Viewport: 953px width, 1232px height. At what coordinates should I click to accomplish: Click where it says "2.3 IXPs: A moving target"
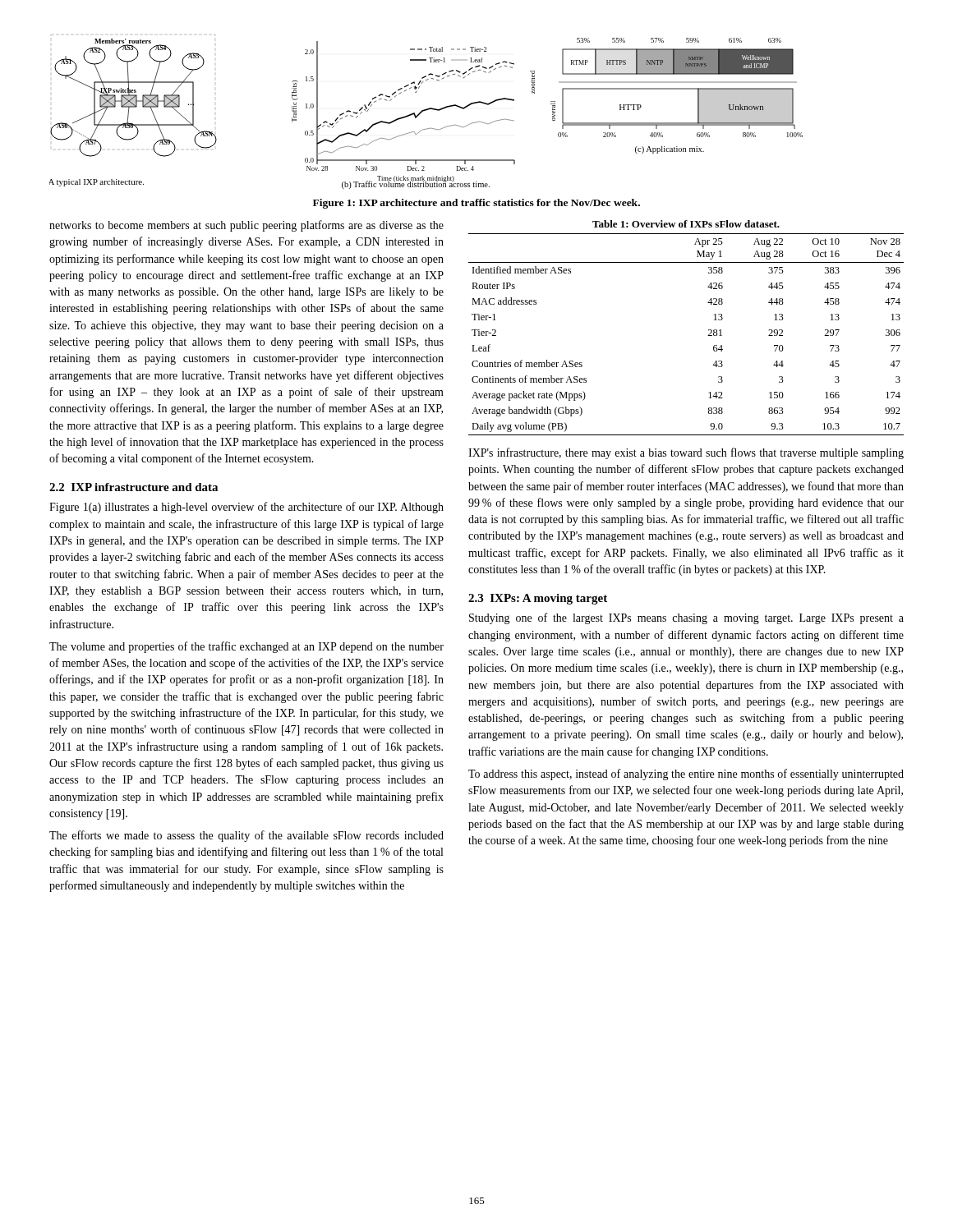pyautogui.click(x=538, y=598)
